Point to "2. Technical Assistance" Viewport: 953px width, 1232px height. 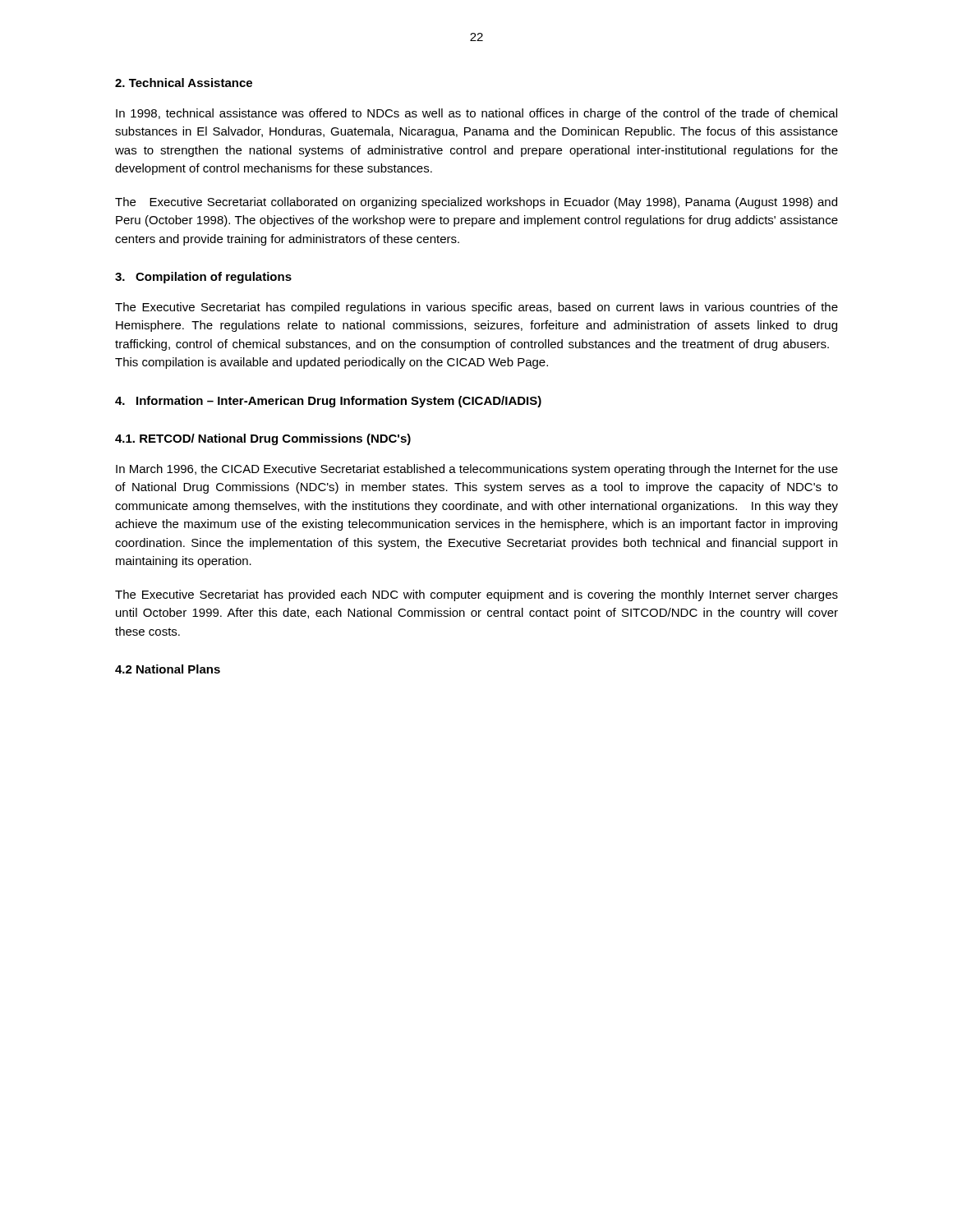point(184,83)
